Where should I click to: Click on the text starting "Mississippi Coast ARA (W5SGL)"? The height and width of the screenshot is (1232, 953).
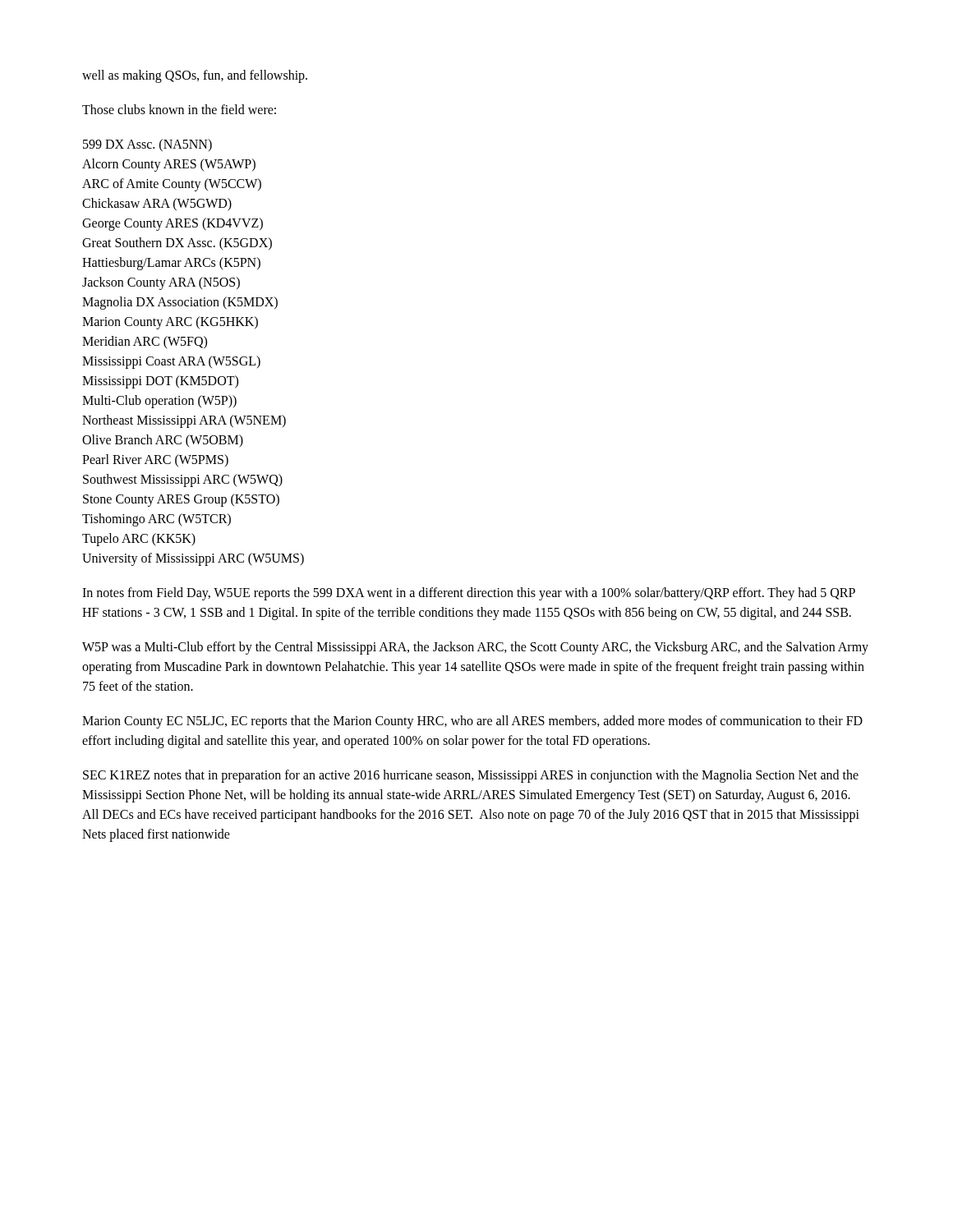tap(171, 361)
